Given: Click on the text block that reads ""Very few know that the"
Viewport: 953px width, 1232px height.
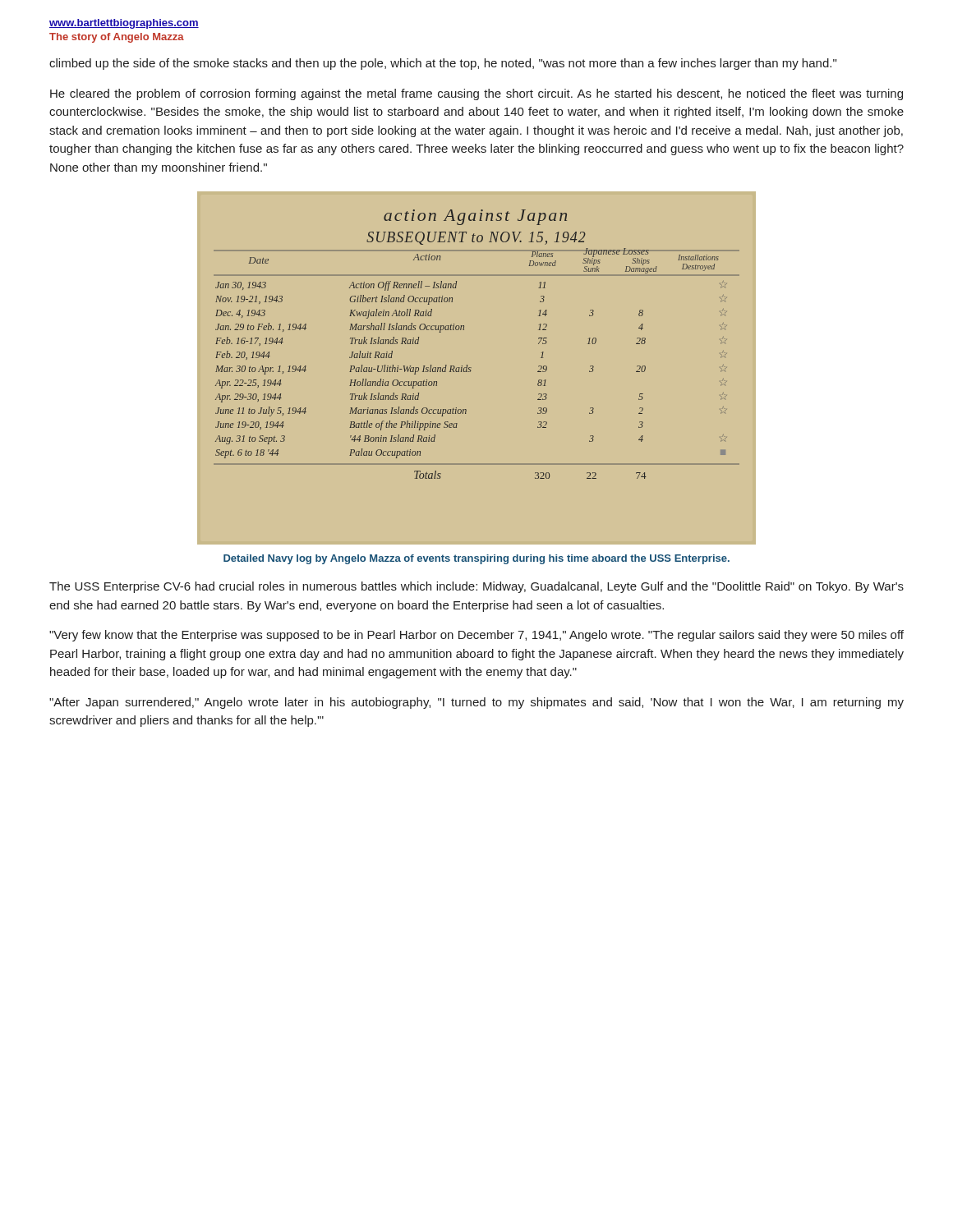Looking at the screenshot, I should [x=476, y=653].
